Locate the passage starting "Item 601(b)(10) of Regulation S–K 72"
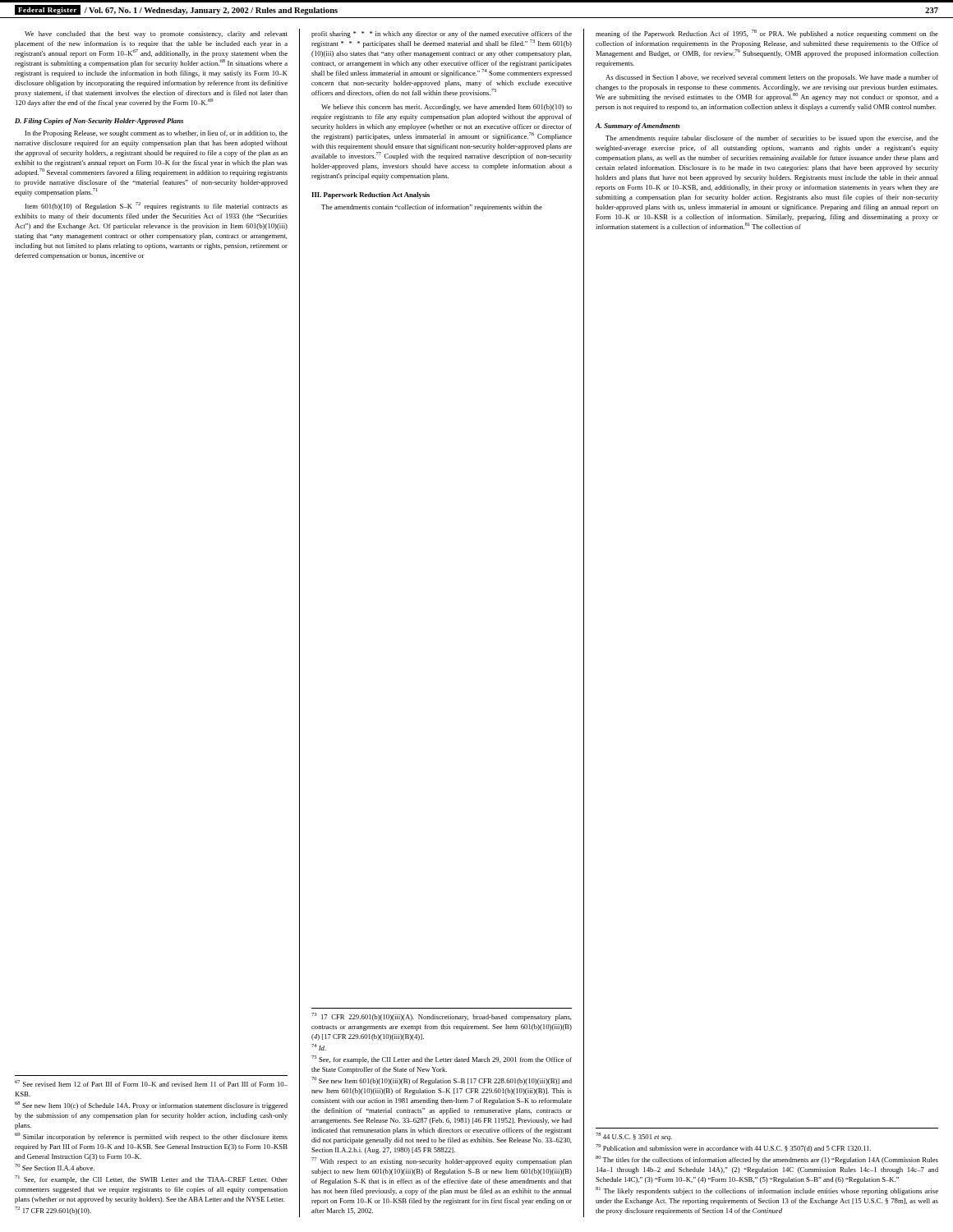 [151, 231]
